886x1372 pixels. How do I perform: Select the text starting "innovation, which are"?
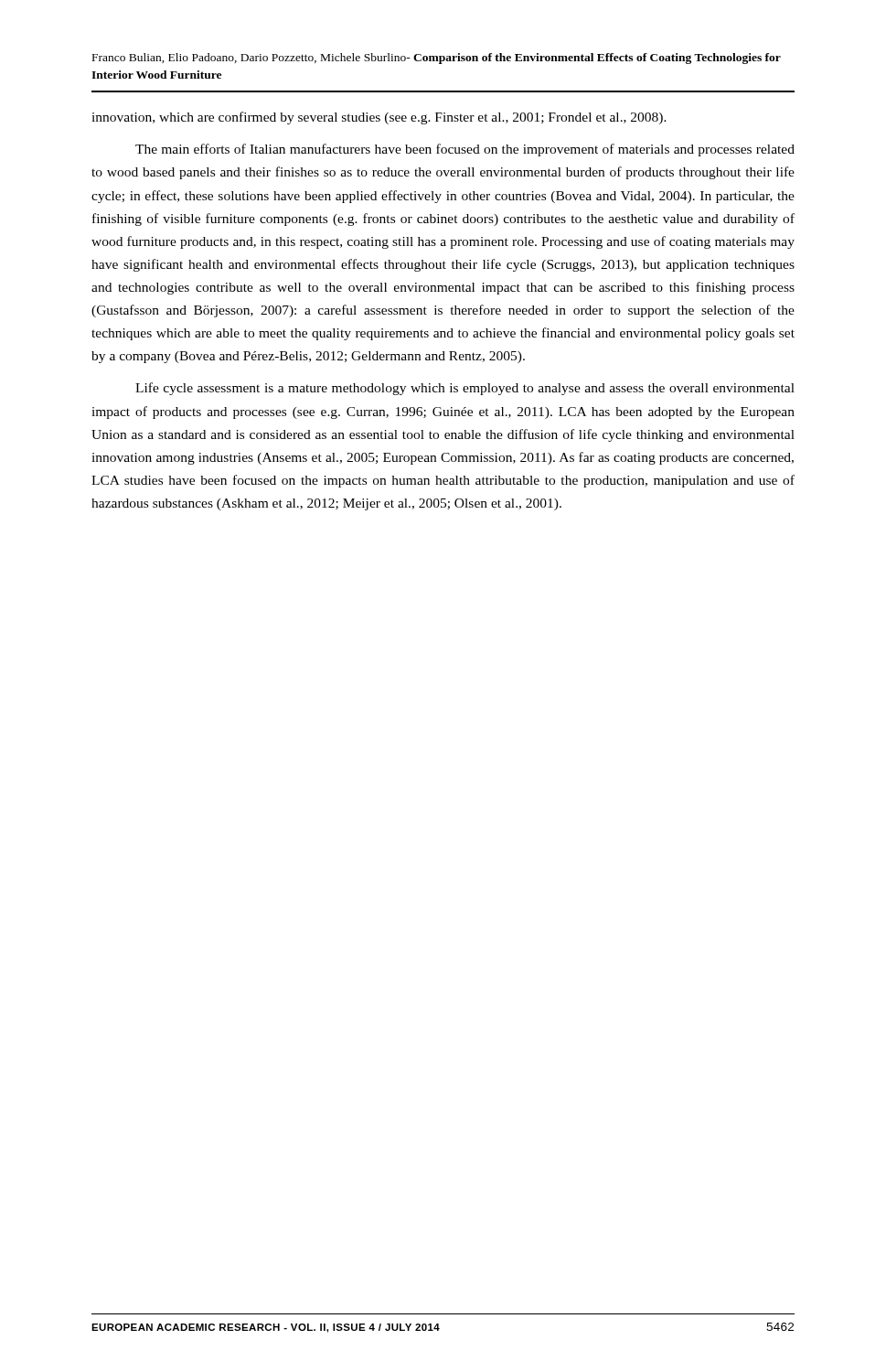click(443, 310)
